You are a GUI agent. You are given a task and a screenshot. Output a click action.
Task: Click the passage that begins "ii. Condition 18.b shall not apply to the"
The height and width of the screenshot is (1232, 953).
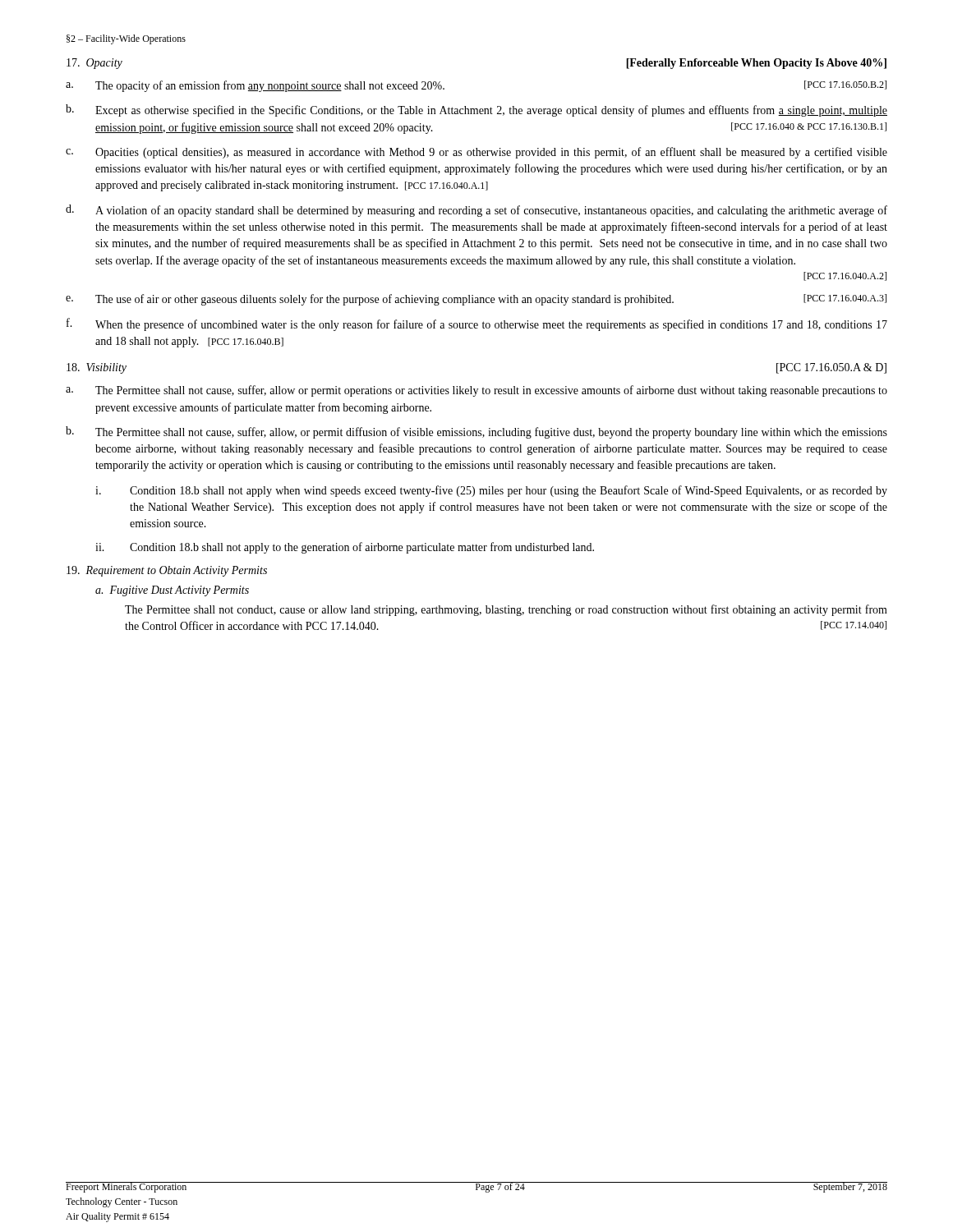pyautogui.click(x=491, y=548)
